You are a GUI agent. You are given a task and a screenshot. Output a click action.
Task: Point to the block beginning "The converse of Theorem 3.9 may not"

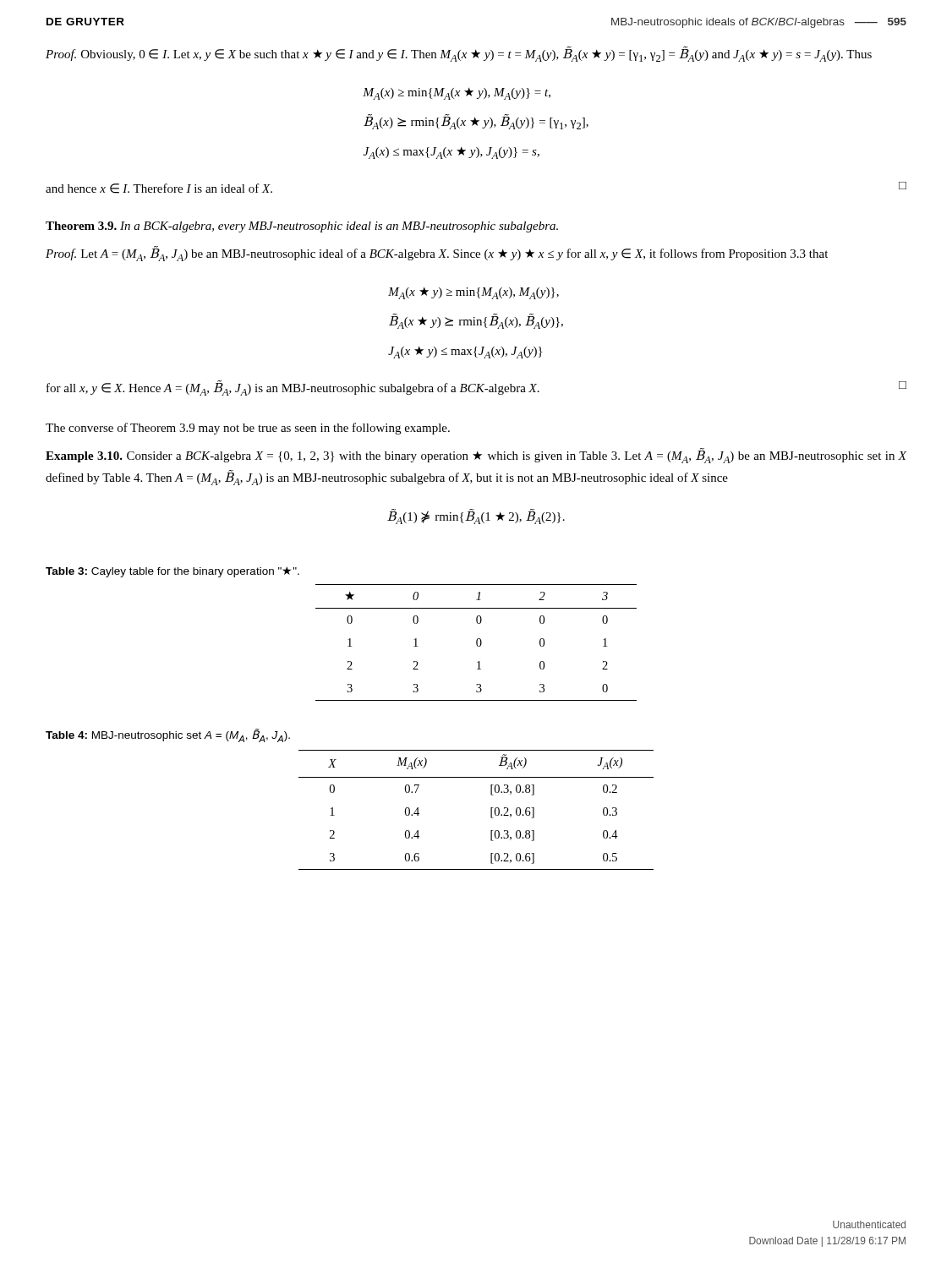(248, 429)
